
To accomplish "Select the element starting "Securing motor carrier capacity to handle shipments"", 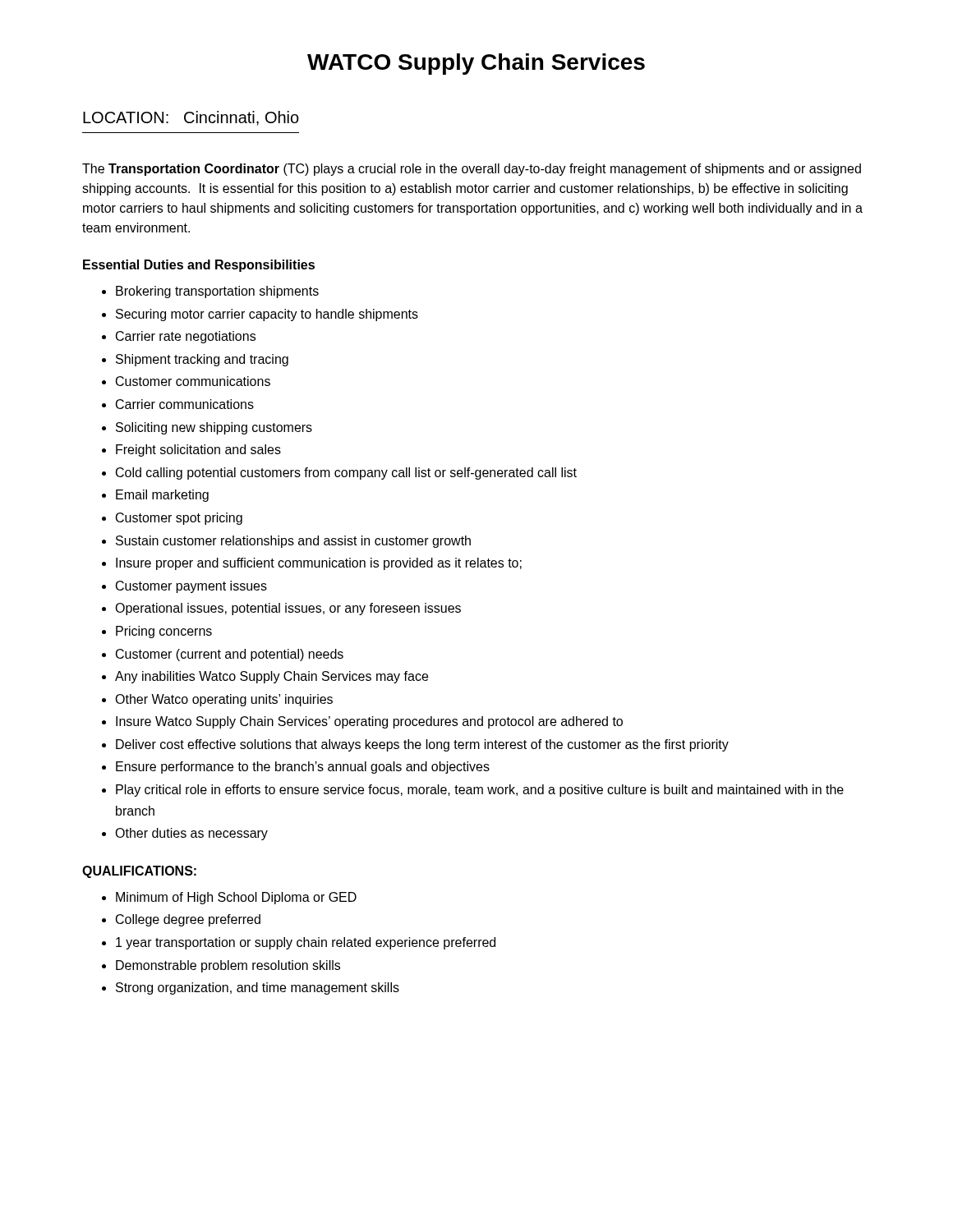I will 267,314.
